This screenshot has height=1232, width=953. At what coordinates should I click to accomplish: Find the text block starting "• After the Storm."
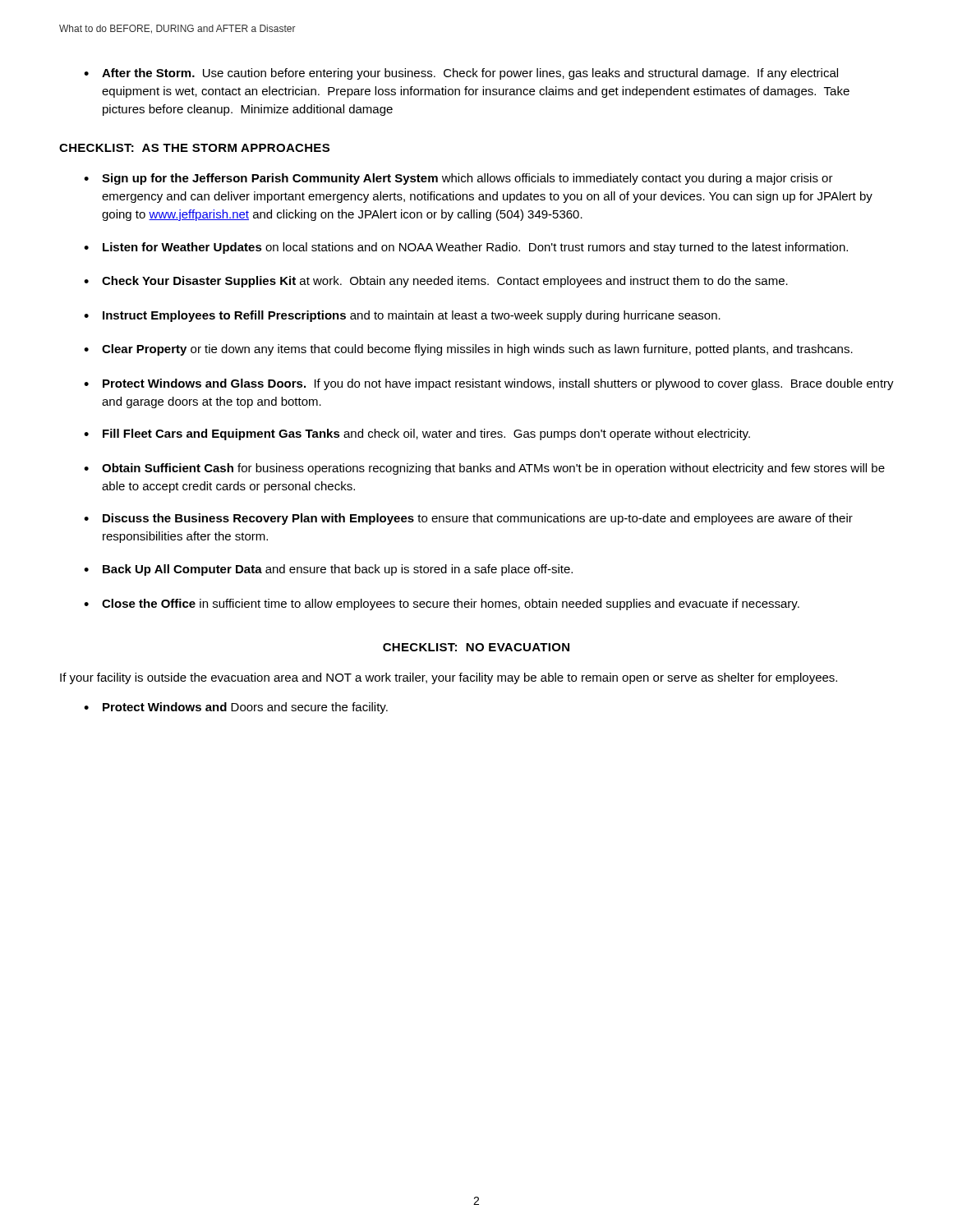489,91
